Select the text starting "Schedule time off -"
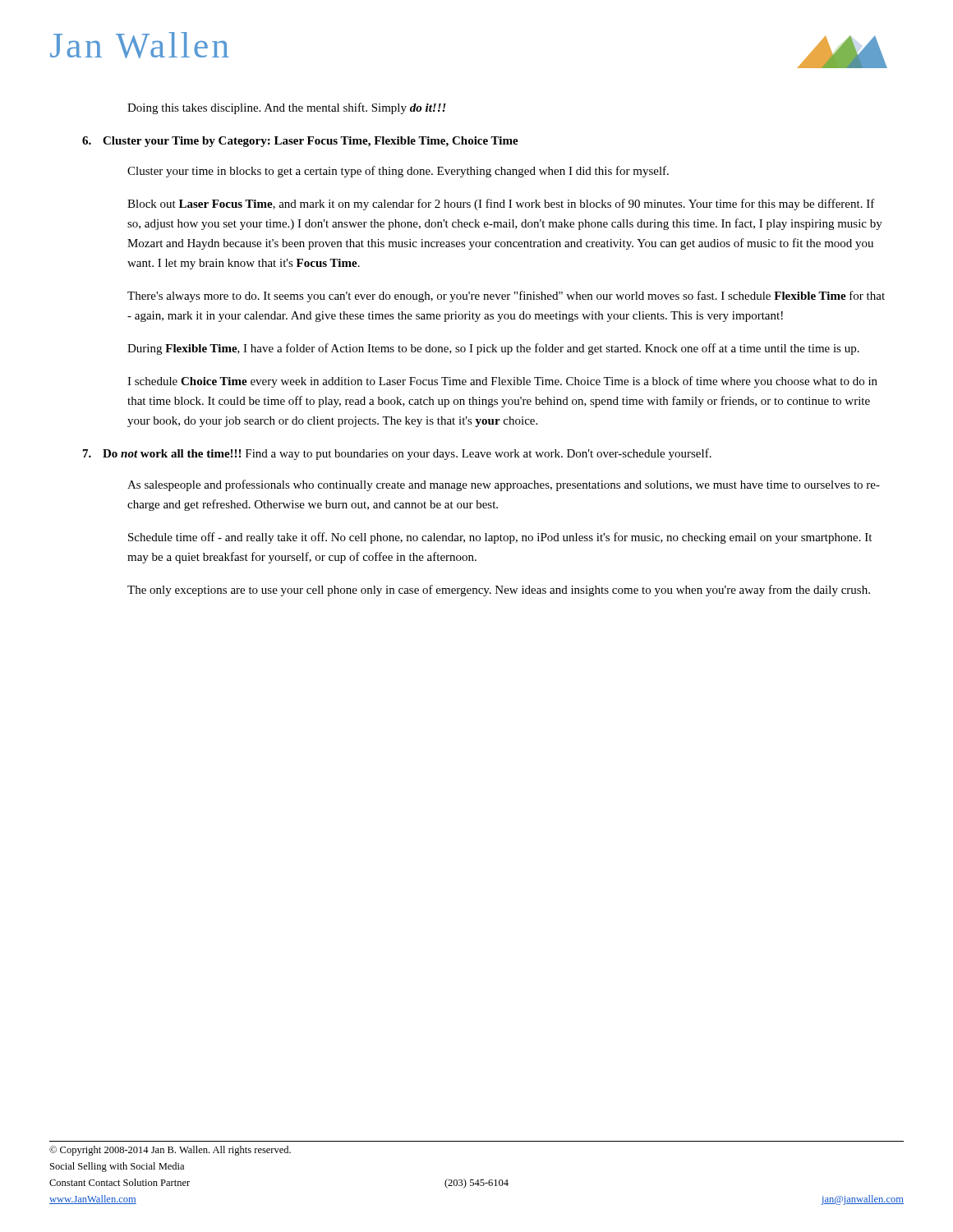The height and width of the screenshot is (1232, 953). pos(500,547)
